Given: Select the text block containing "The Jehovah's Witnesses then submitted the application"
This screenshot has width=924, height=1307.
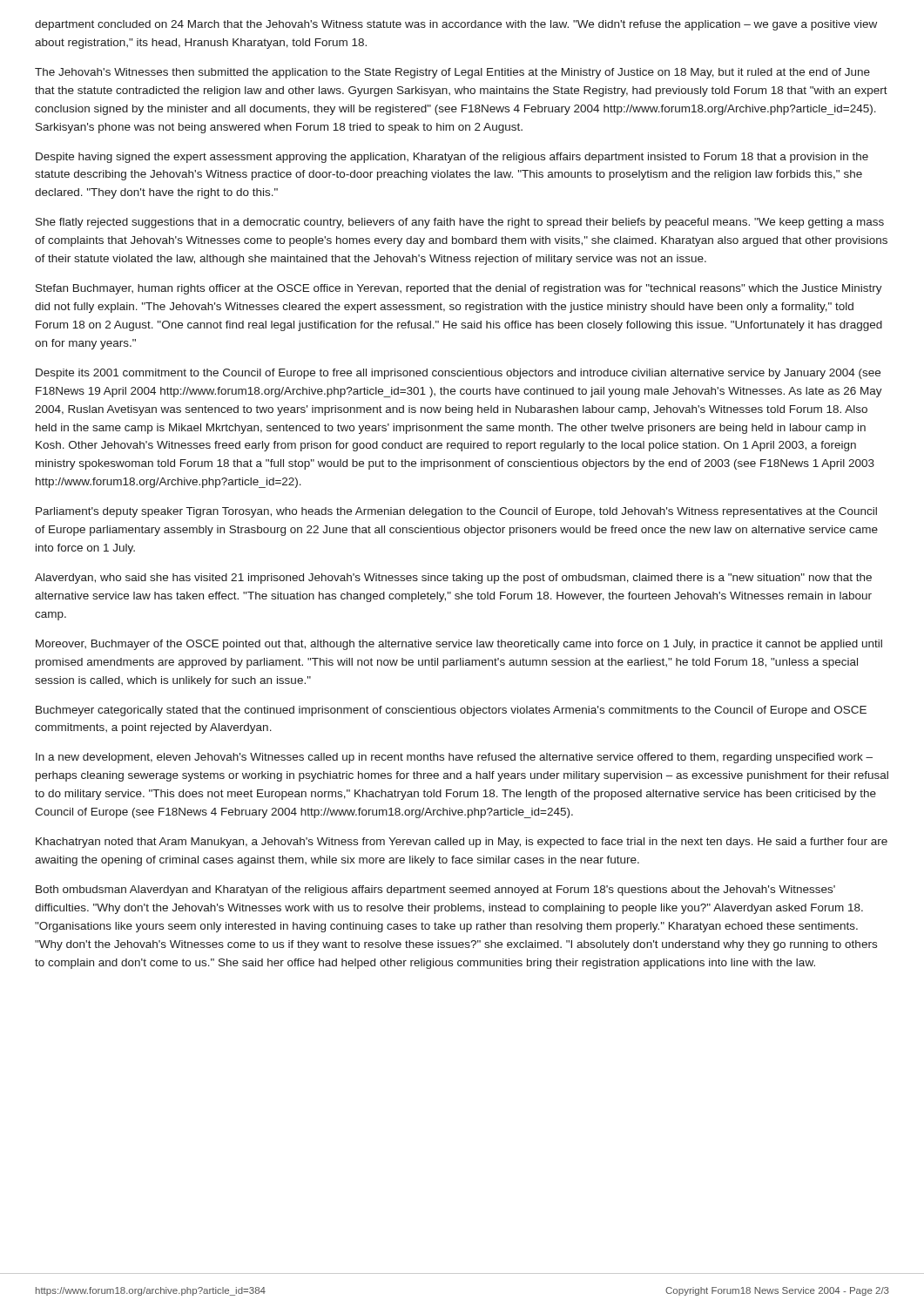Looking at the screenshot, I should point(461,99).
